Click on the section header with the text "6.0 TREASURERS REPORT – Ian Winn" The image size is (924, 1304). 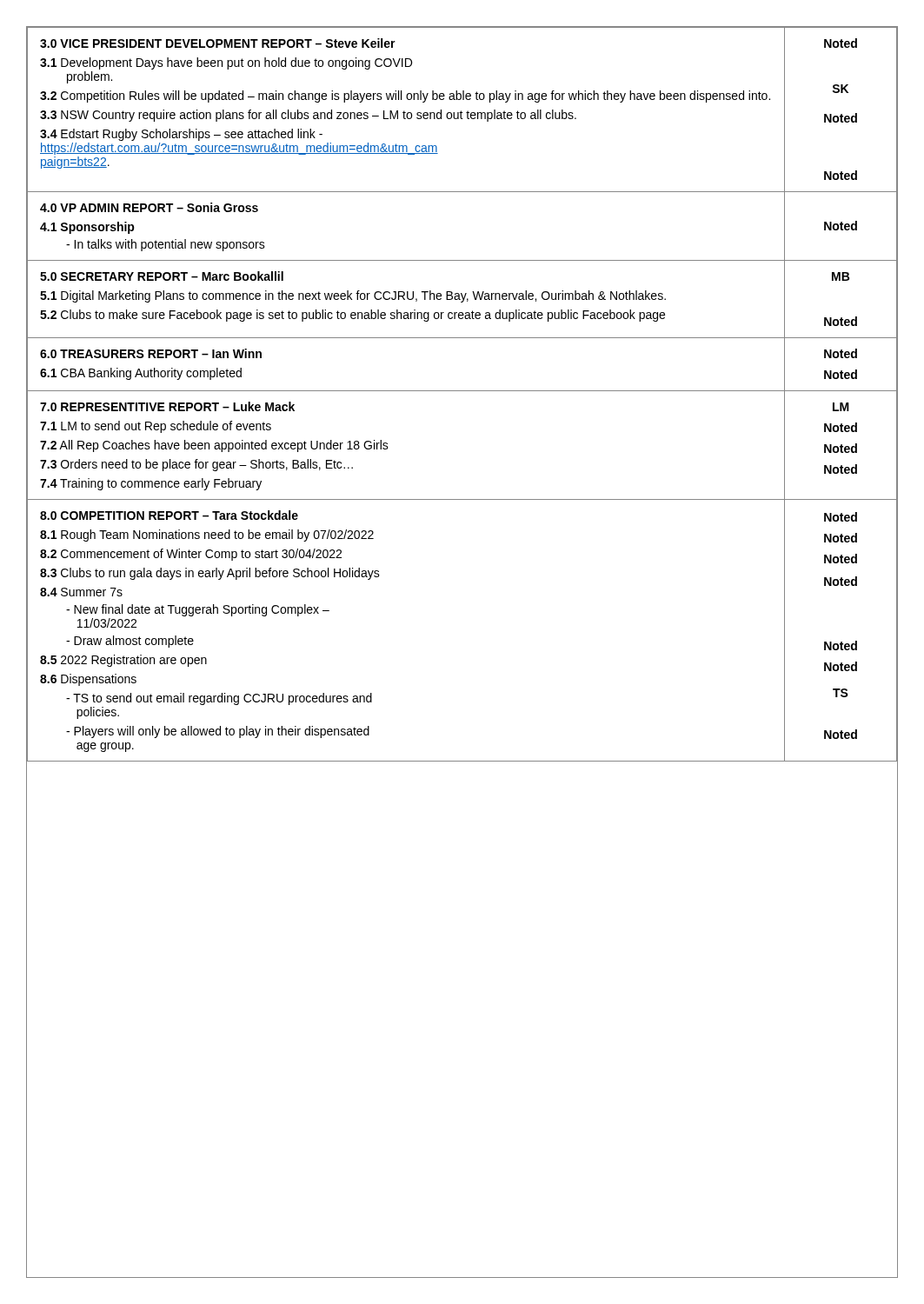coord(151,354)
